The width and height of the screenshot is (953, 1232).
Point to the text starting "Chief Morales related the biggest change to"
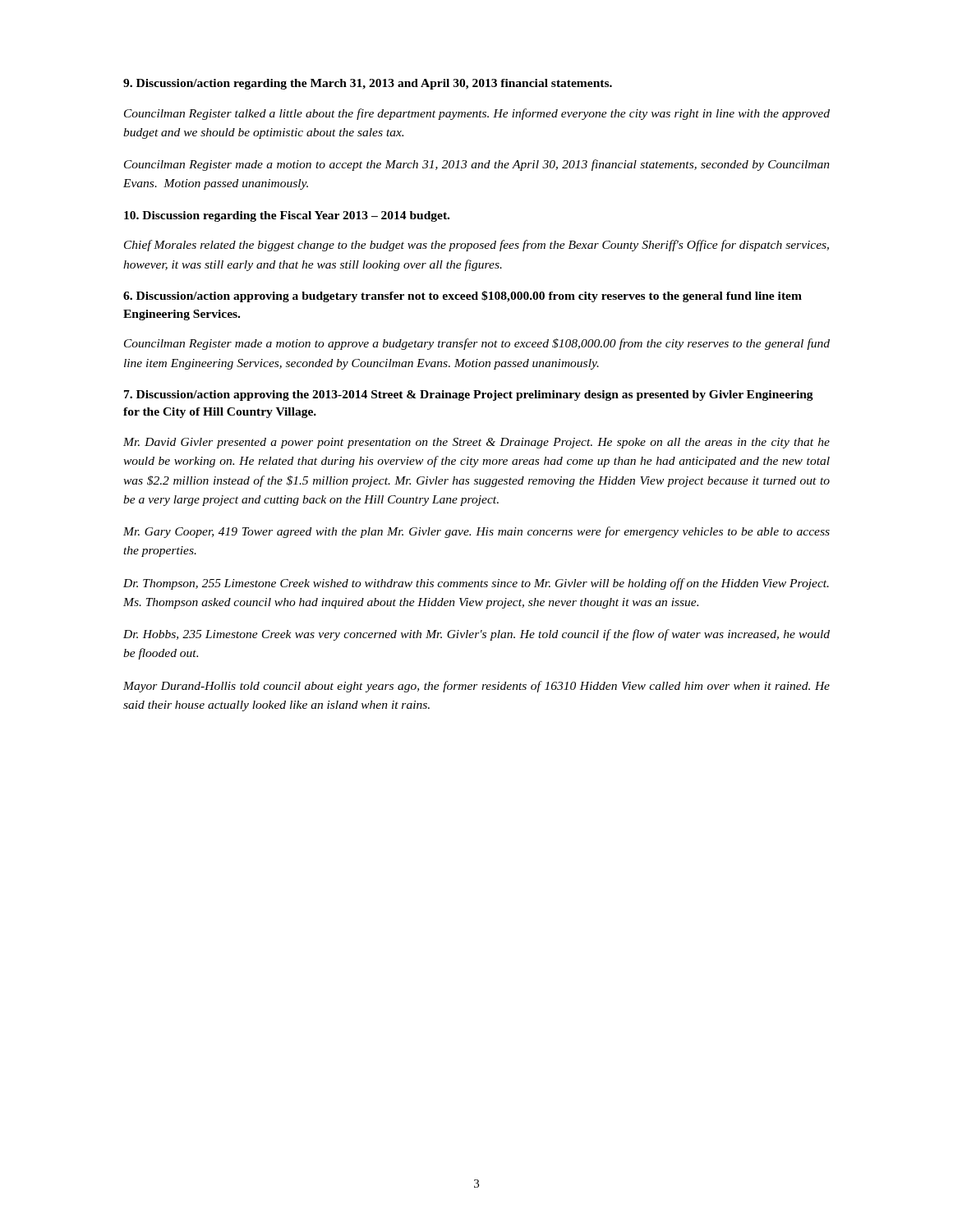click(x=476, y=254)
